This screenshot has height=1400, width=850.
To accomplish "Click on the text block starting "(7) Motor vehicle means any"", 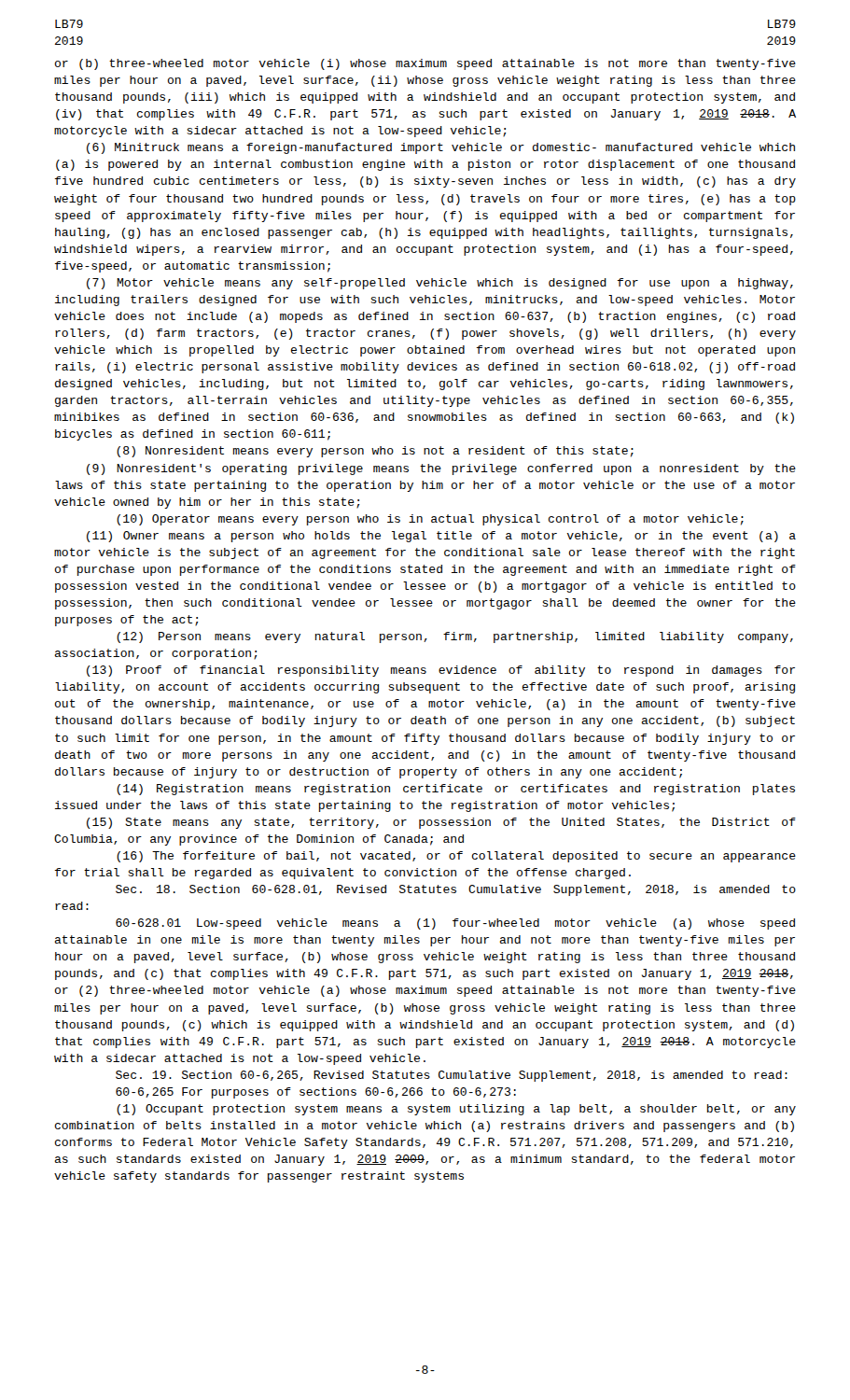I will [x=425, y=359].
